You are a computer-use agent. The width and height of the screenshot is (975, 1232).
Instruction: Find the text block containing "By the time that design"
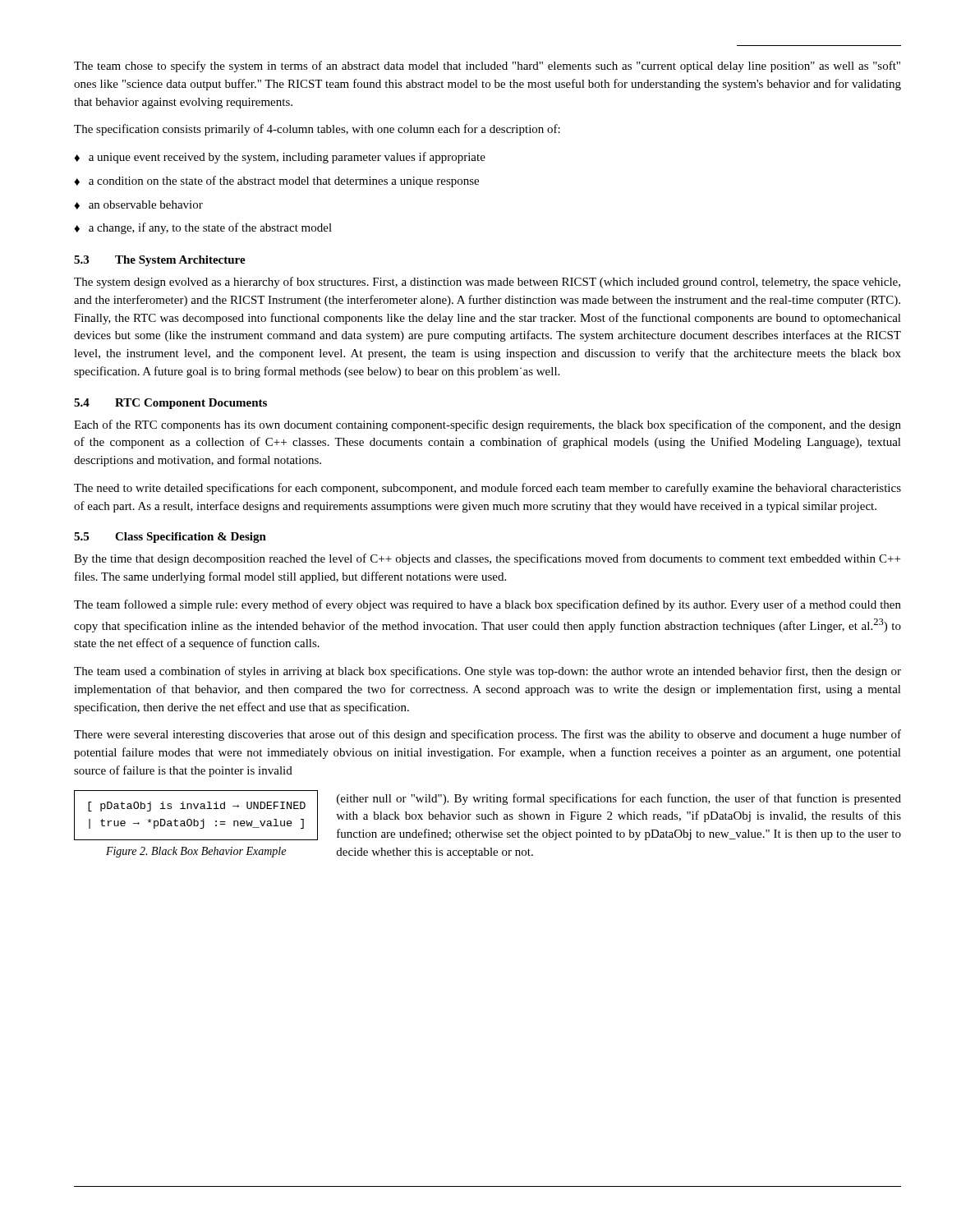pos(488,568)
